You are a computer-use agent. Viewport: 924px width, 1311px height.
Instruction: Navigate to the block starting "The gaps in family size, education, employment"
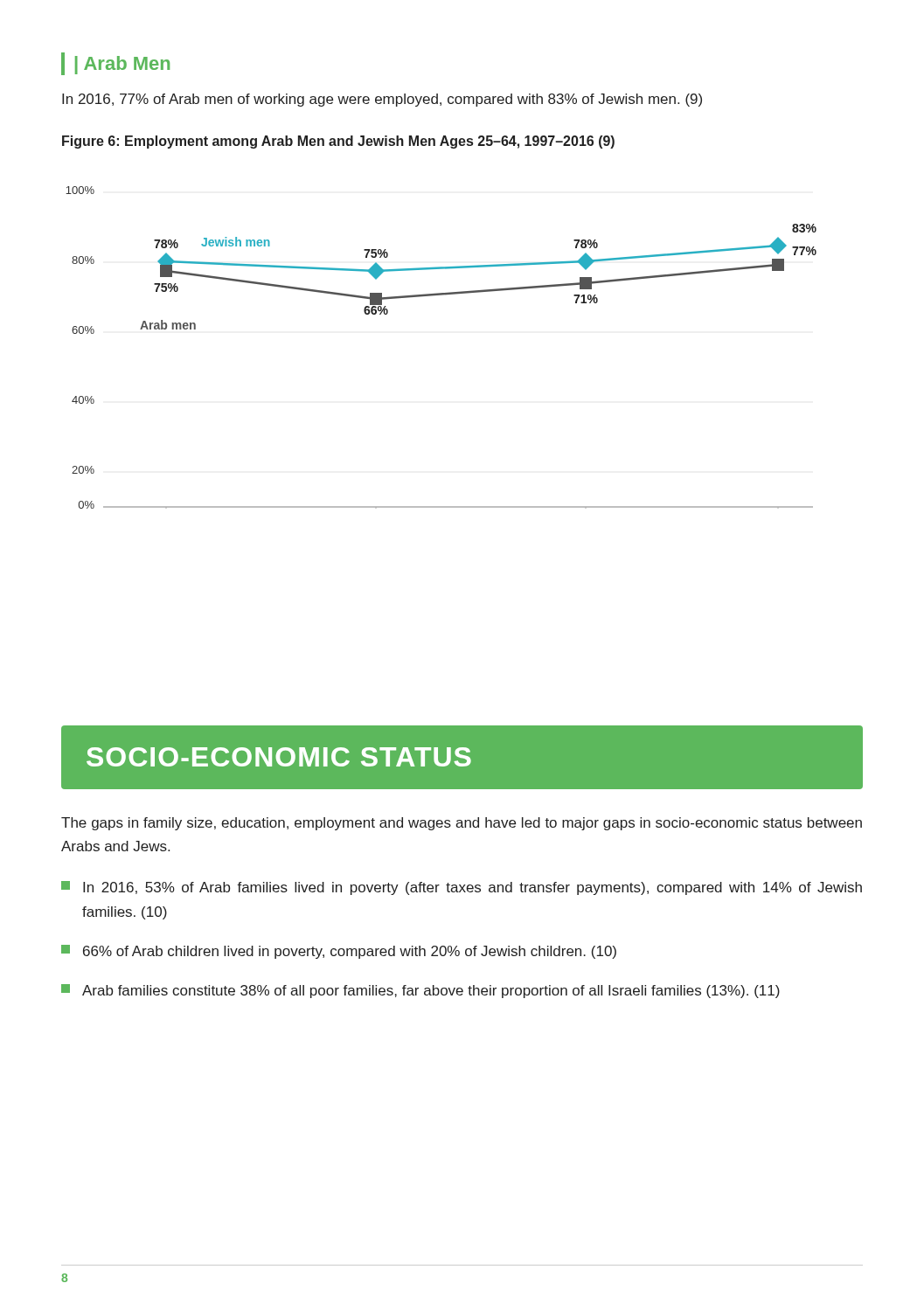pyautogui.click(x=462, y=835)
